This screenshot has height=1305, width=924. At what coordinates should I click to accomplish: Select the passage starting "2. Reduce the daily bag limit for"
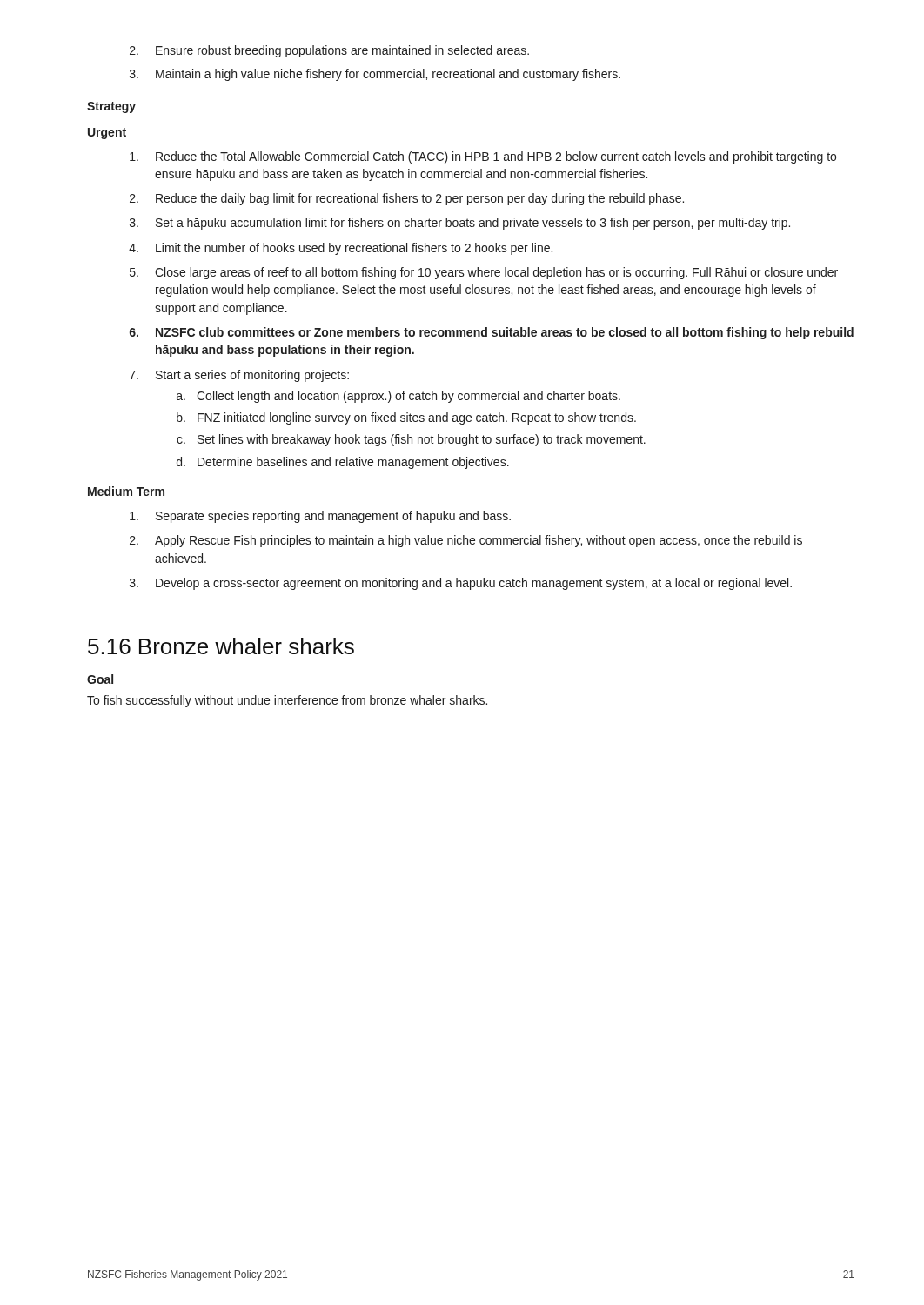471,199
